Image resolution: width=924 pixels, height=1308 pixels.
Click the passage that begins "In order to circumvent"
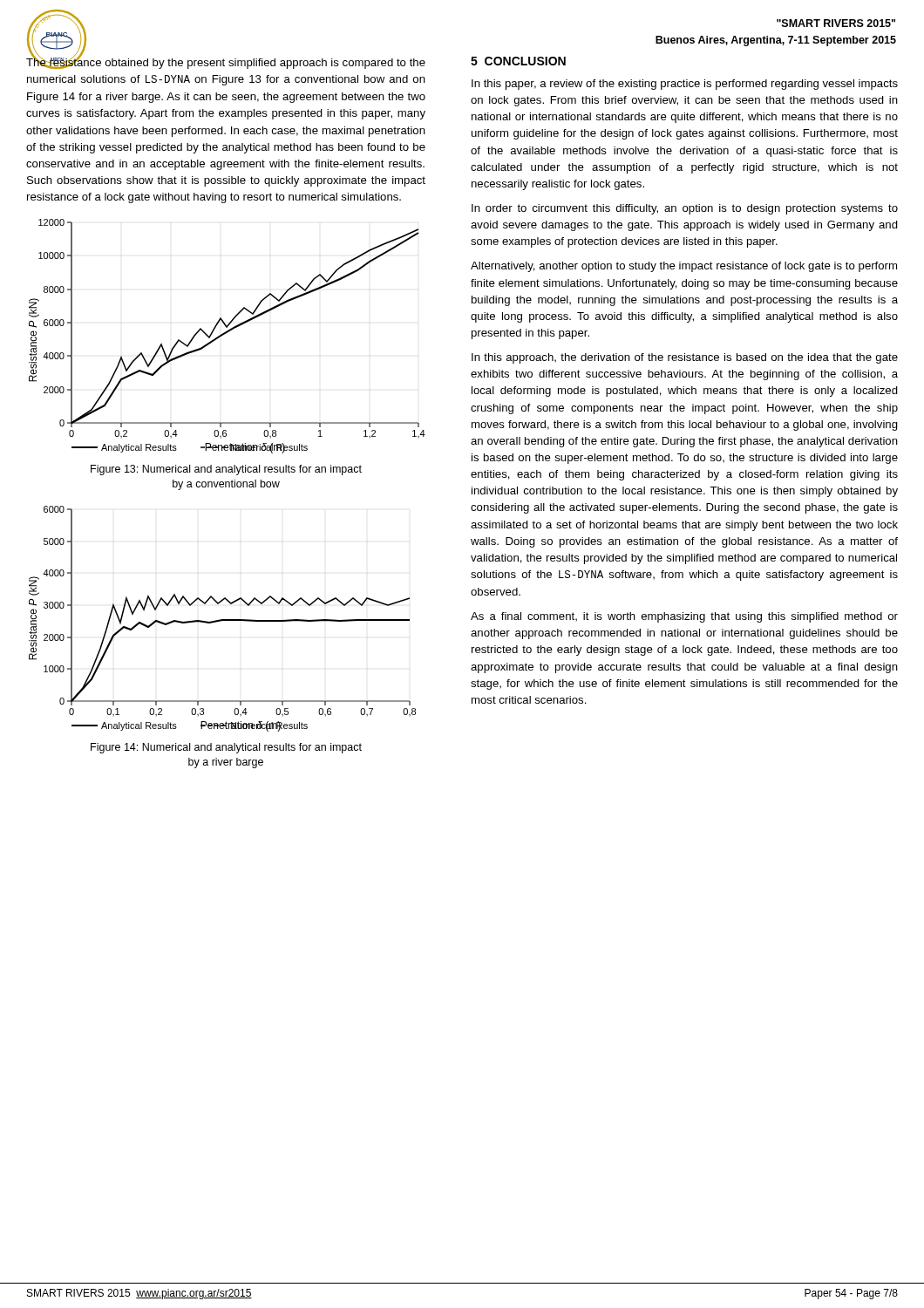pos(684,225)
